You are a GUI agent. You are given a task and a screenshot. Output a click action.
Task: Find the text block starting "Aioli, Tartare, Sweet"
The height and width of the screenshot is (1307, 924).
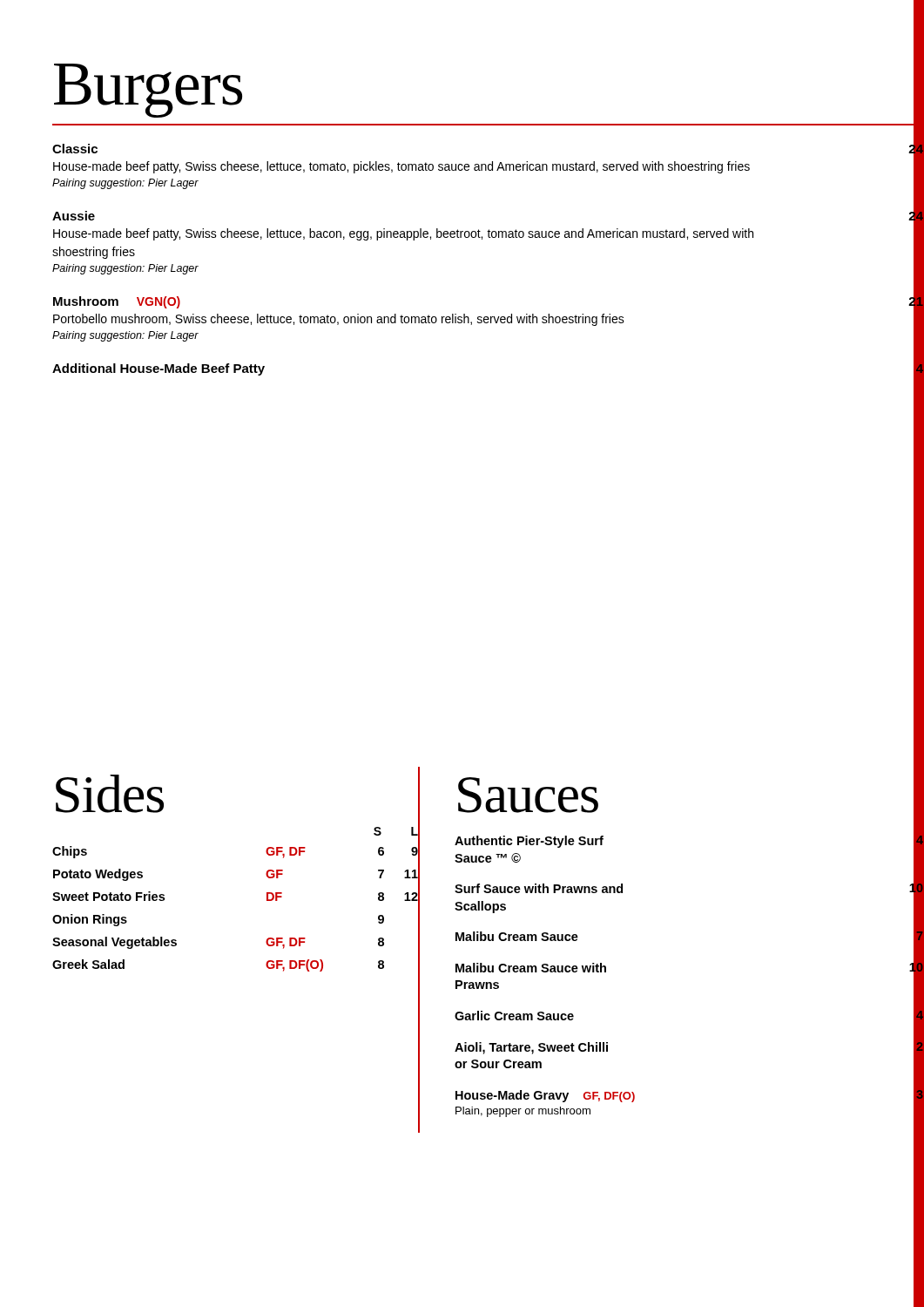tap(526, 1051)
